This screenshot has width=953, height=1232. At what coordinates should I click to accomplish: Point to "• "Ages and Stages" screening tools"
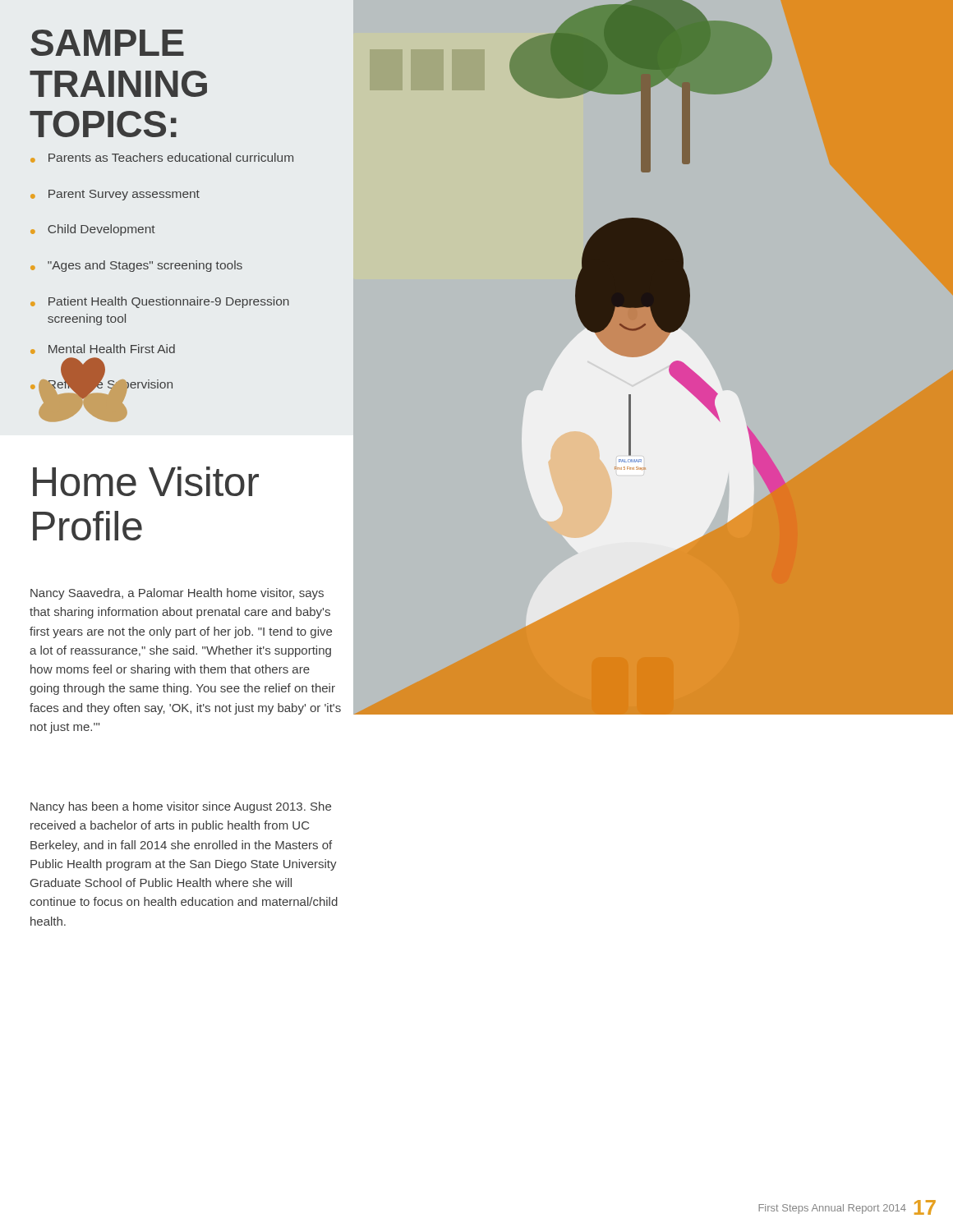click(136, 269)
